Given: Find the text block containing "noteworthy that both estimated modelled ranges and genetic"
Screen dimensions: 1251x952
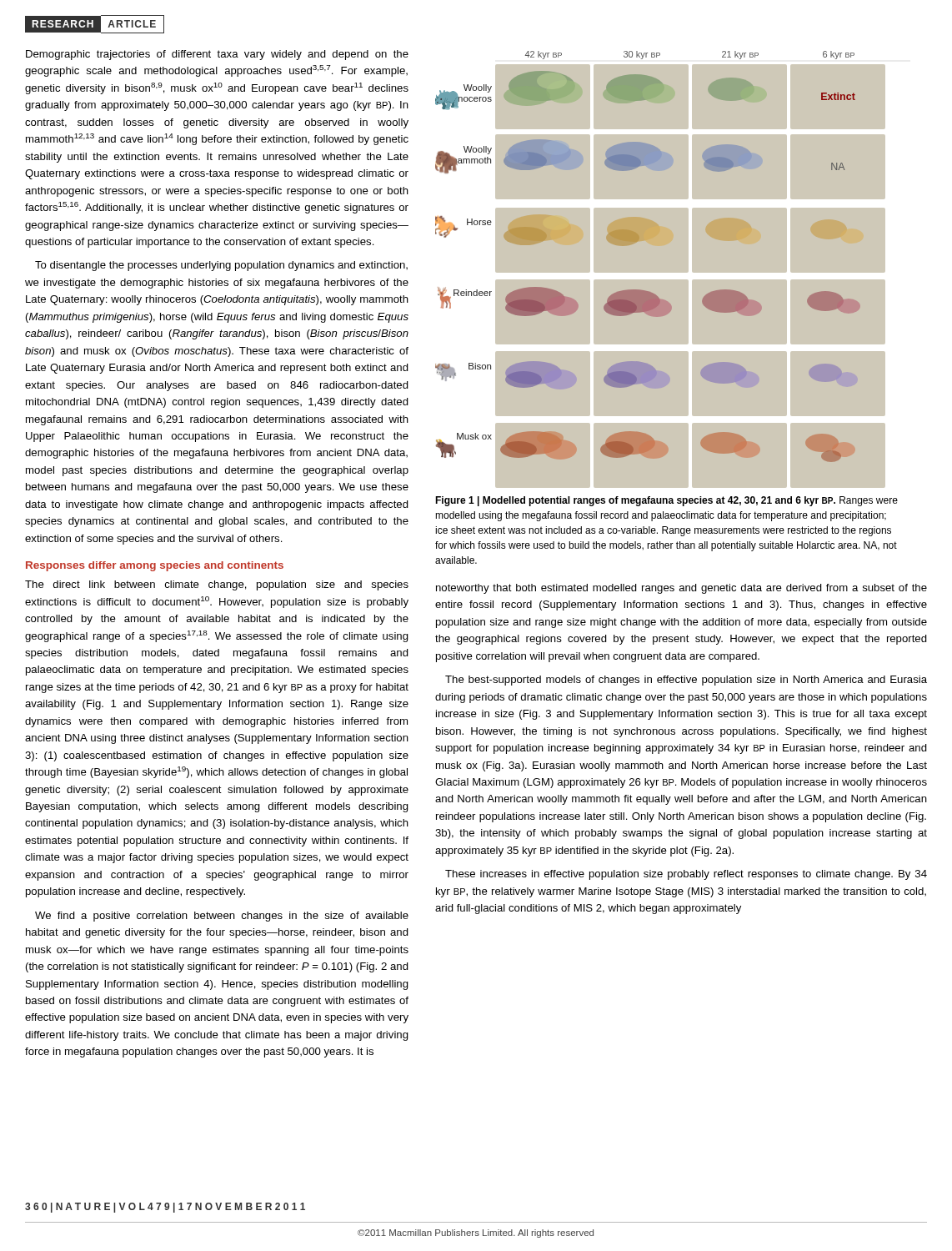Looking at the screenshot, I should (x=681, y=748).
